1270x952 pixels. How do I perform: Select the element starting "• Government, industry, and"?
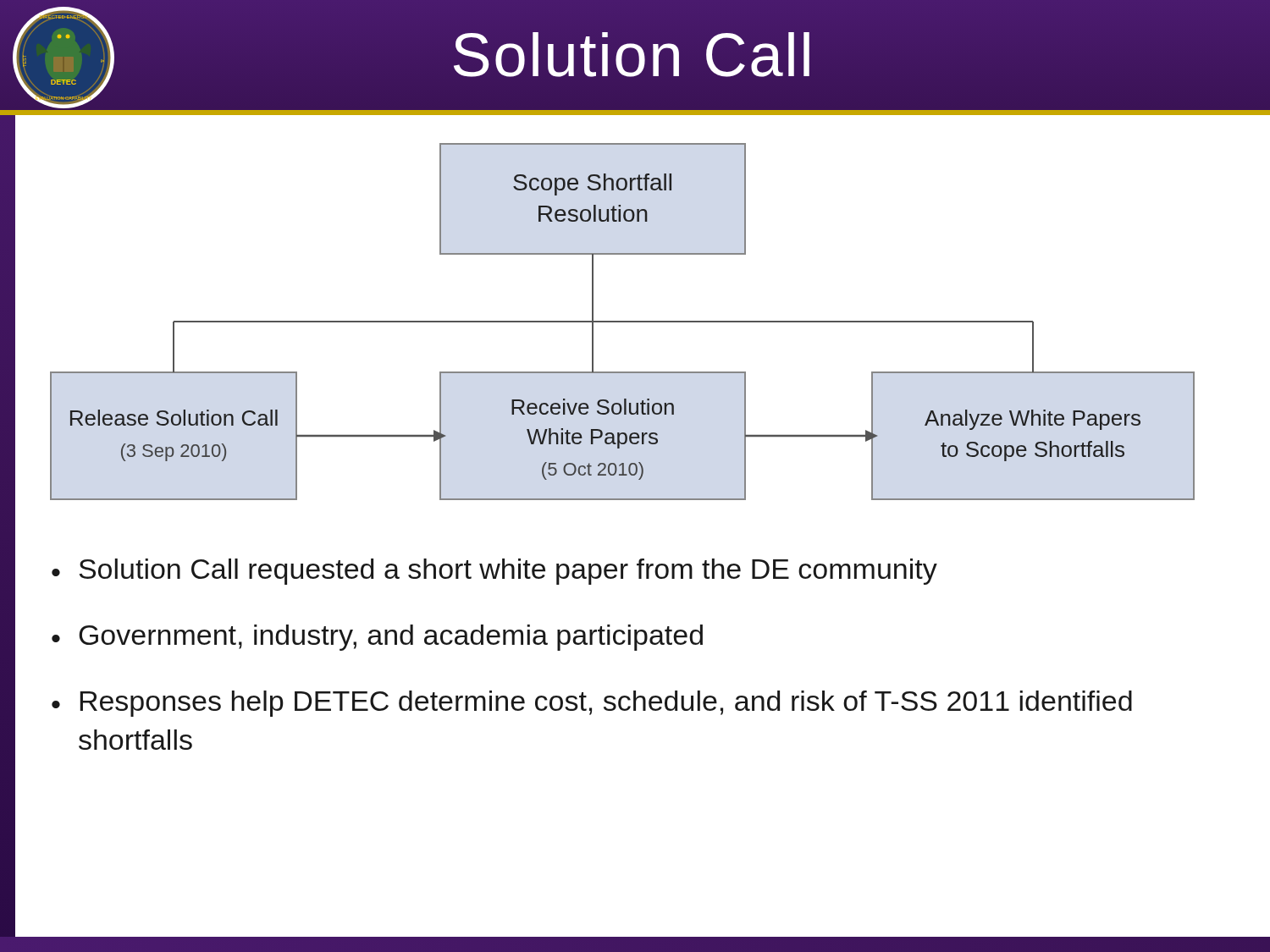point(378,637)
